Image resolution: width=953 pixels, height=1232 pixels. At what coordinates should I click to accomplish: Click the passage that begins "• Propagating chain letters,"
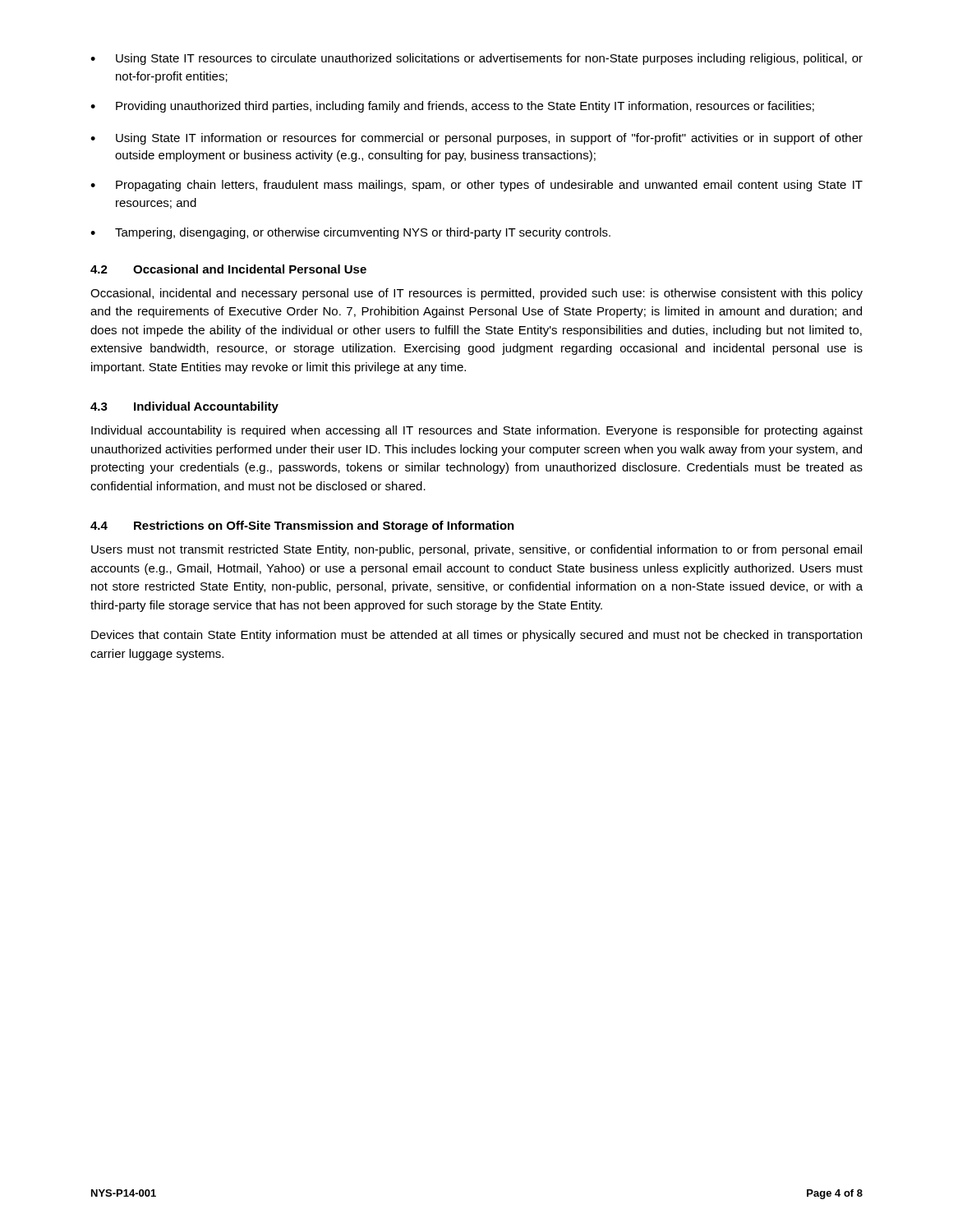[476, 194]
